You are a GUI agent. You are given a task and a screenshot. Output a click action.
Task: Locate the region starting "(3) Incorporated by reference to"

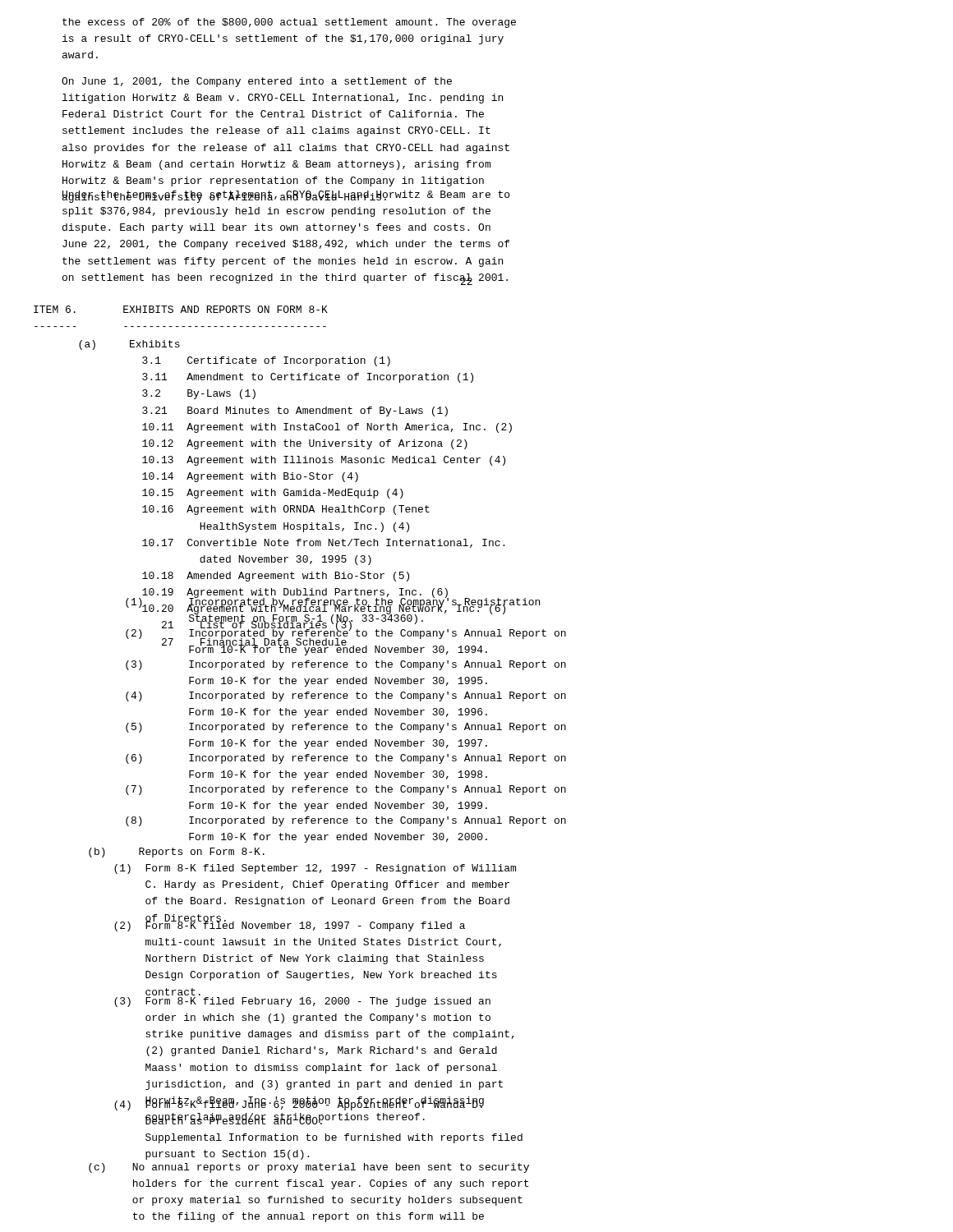tap(333, 673)
